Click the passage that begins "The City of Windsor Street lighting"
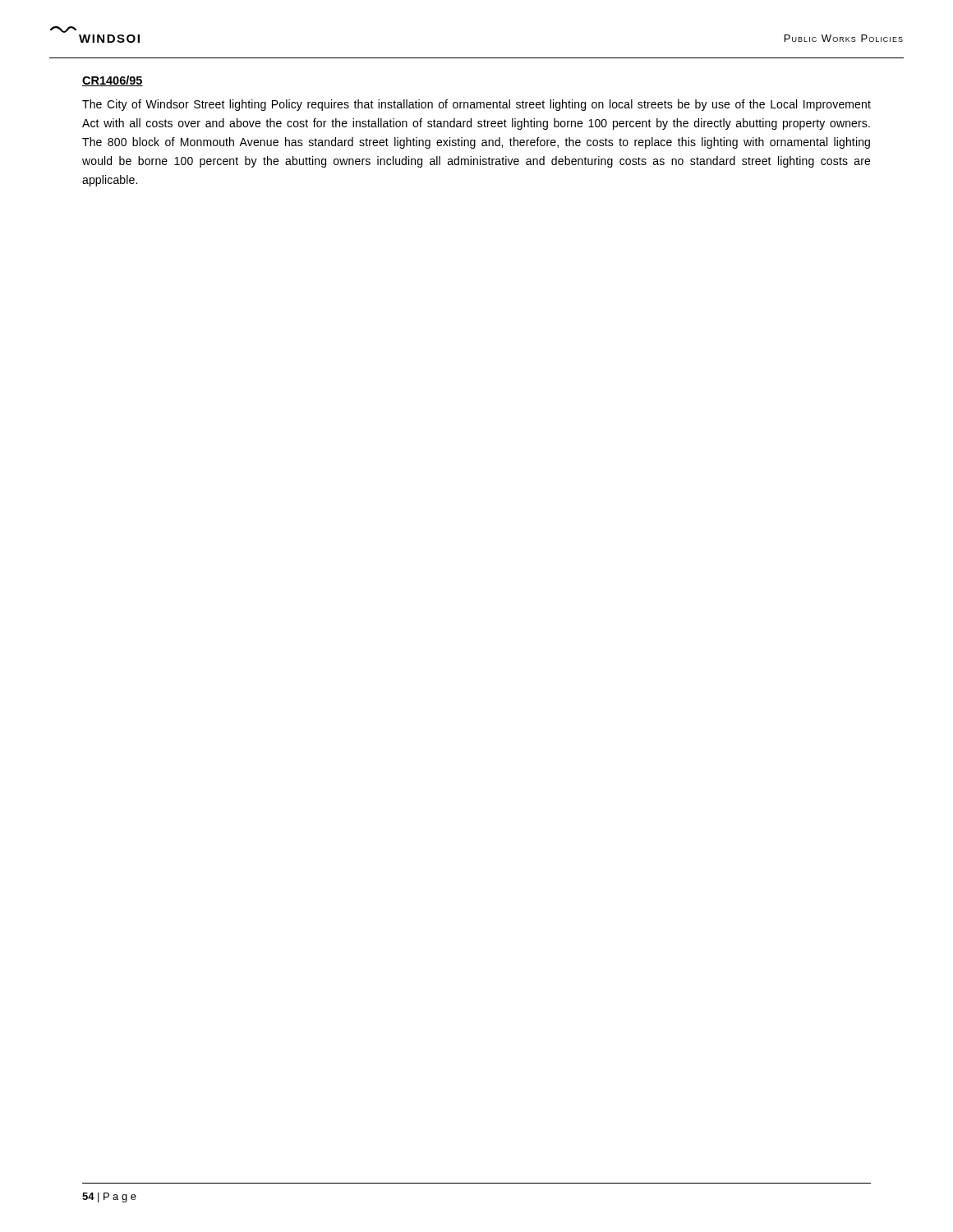Image resolution: width=953 pixels, height=1232 pixels. [476, 142]
